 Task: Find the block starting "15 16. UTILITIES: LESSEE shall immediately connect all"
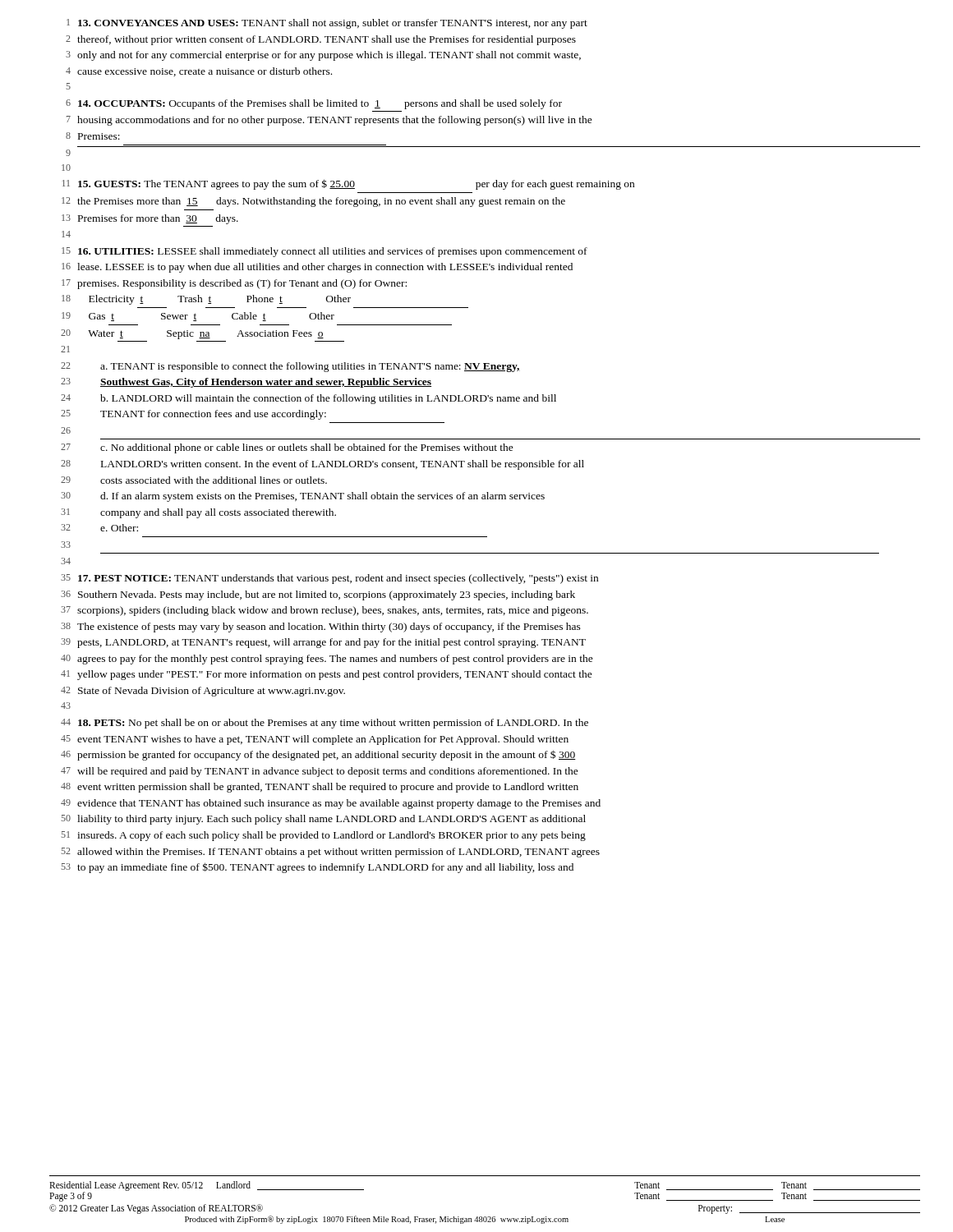click(x=325, y=252)
